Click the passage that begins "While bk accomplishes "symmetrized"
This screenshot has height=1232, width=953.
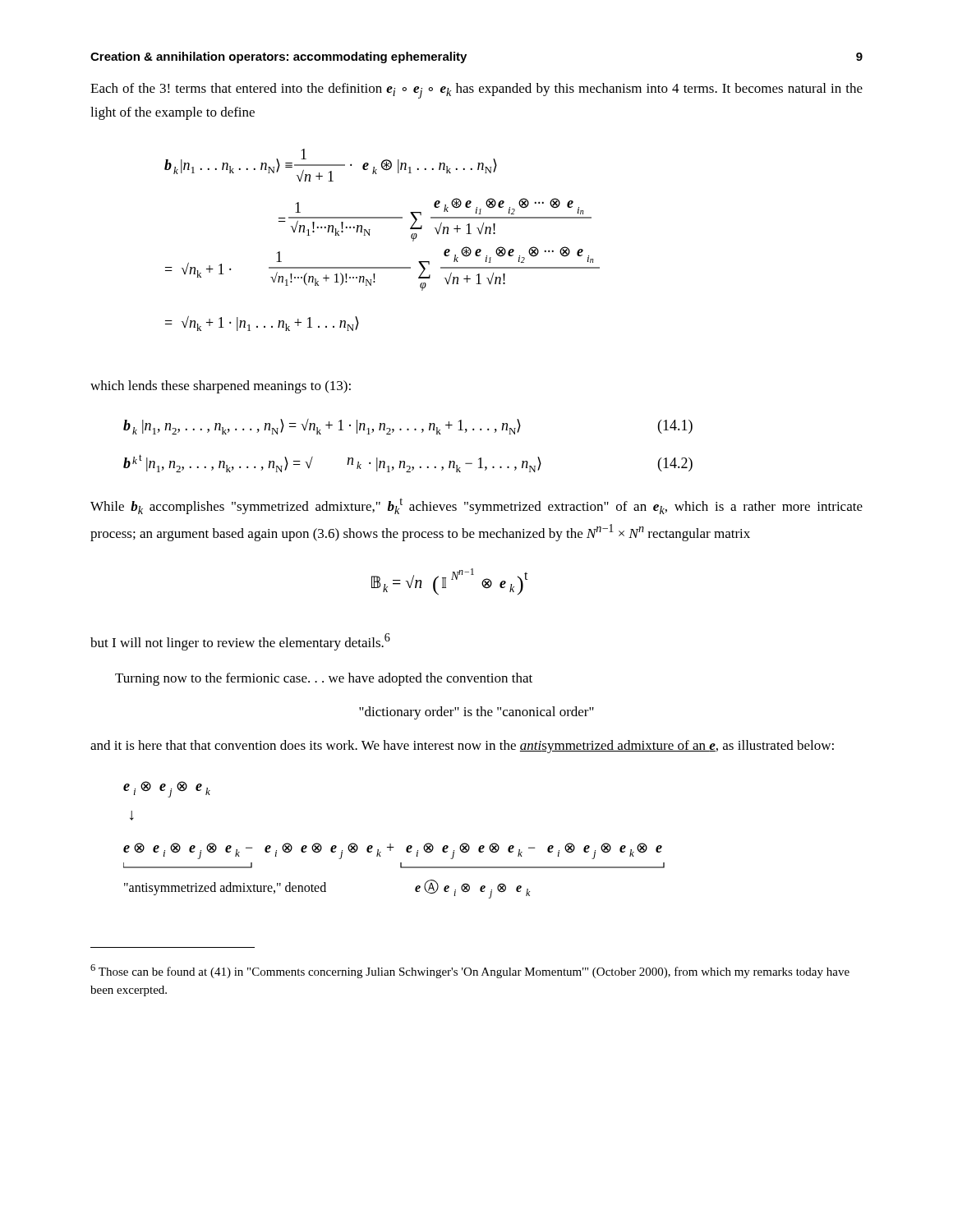click(476, 519)
